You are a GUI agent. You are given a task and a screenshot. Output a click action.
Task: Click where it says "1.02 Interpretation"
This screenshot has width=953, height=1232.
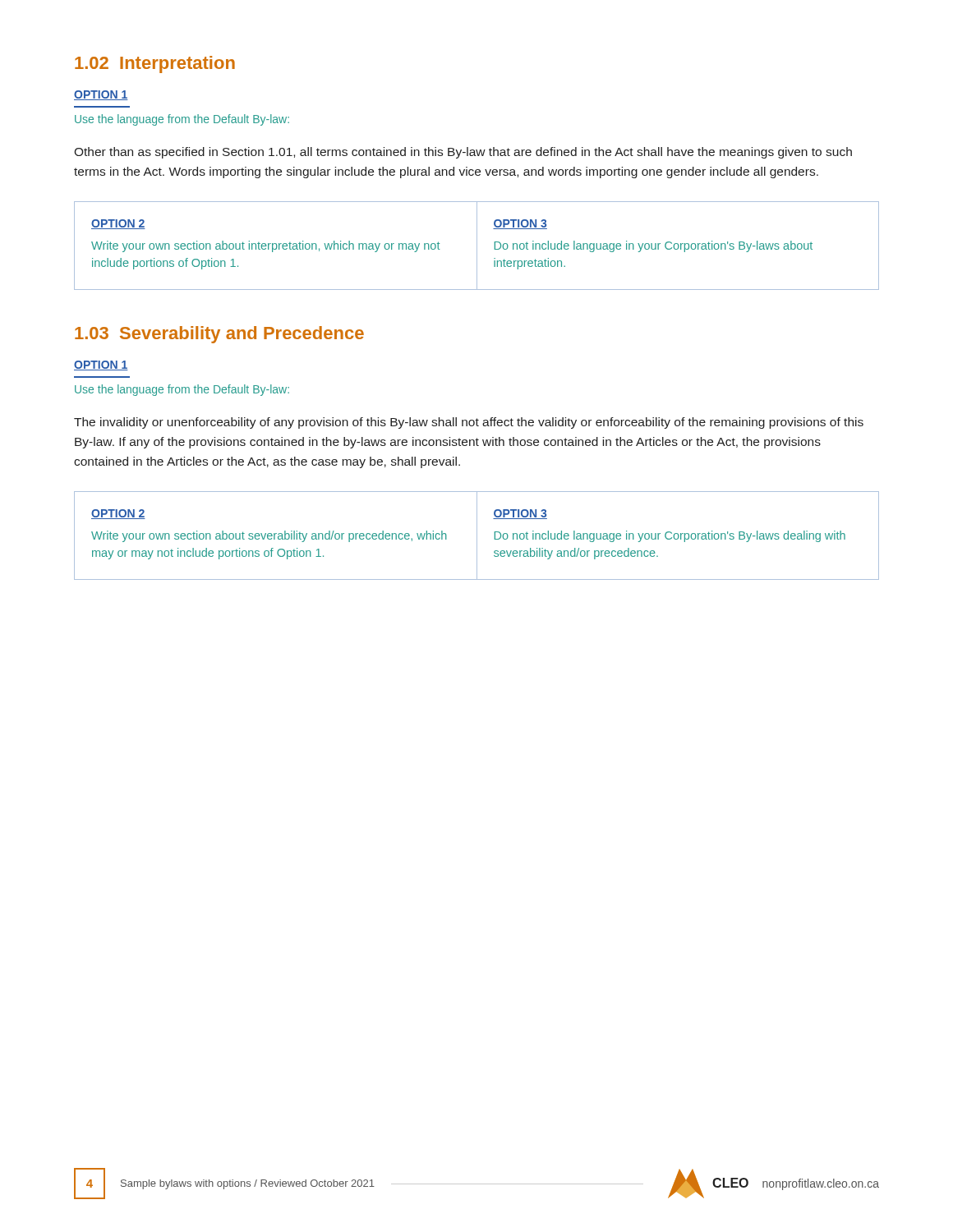[155, 63]
